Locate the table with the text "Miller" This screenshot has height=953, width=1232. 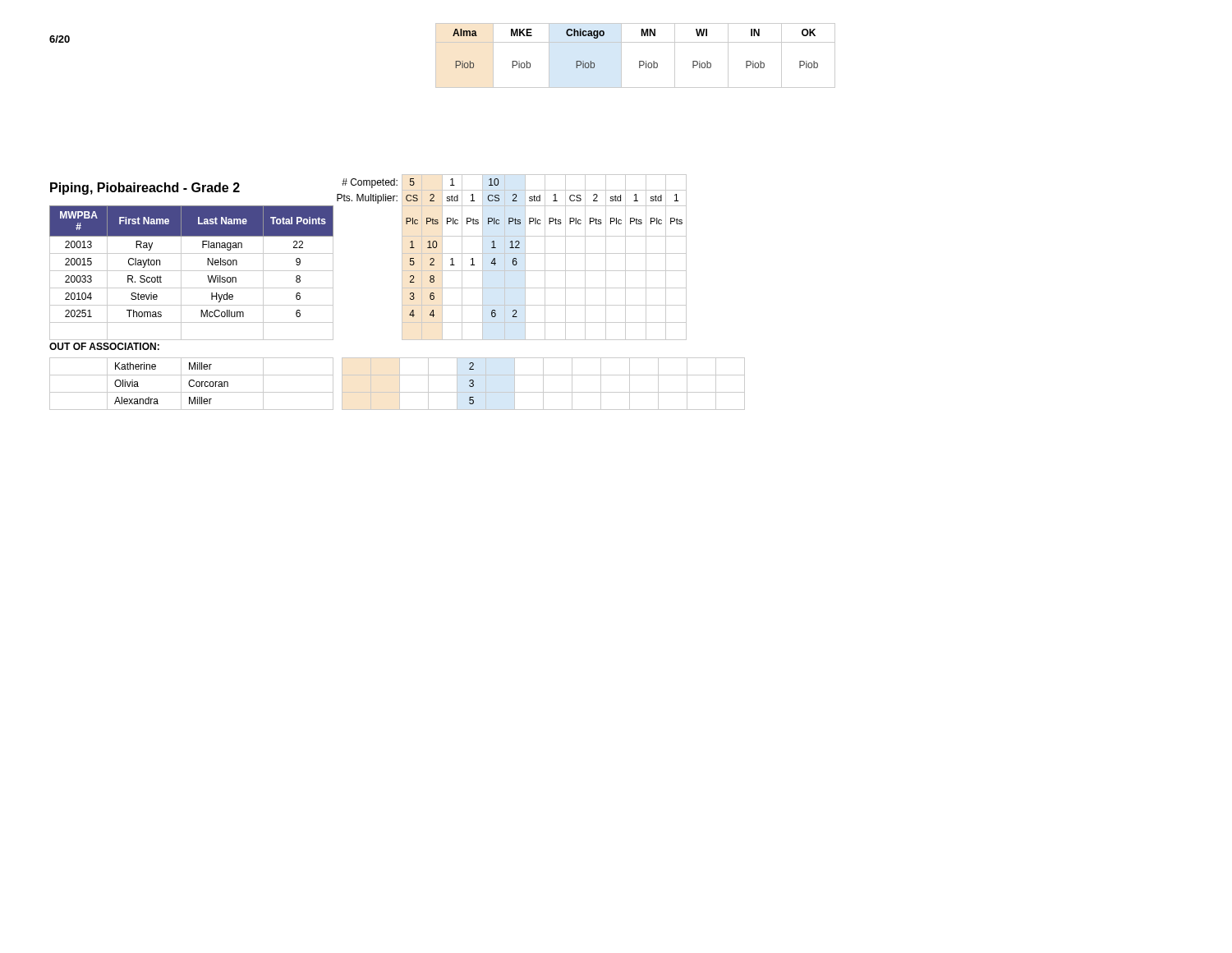pyautogui.click(x=397, y=384)
